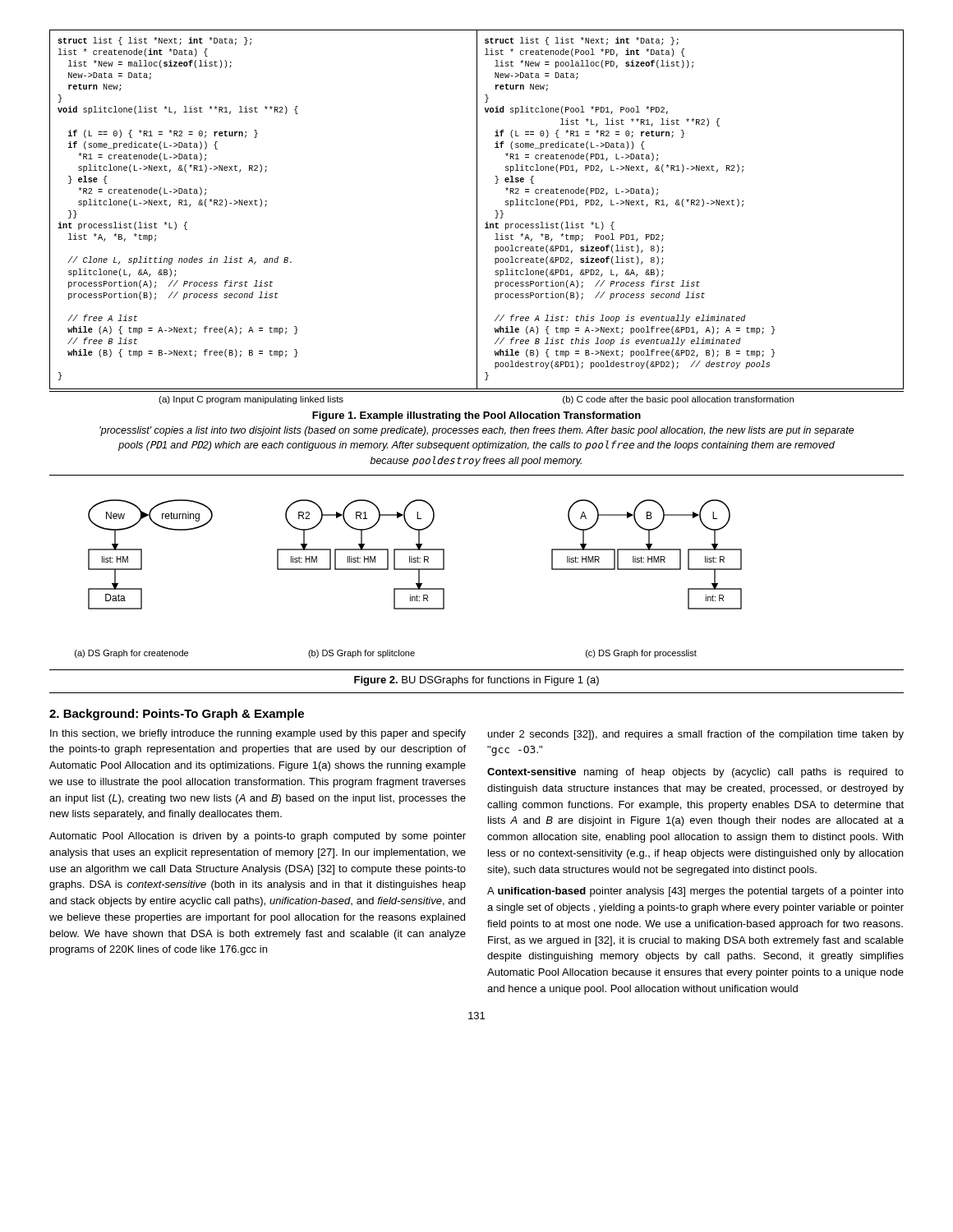Screen dimensions: 1232x953
Task: Click on the screenshot
Action: [476, 217]
